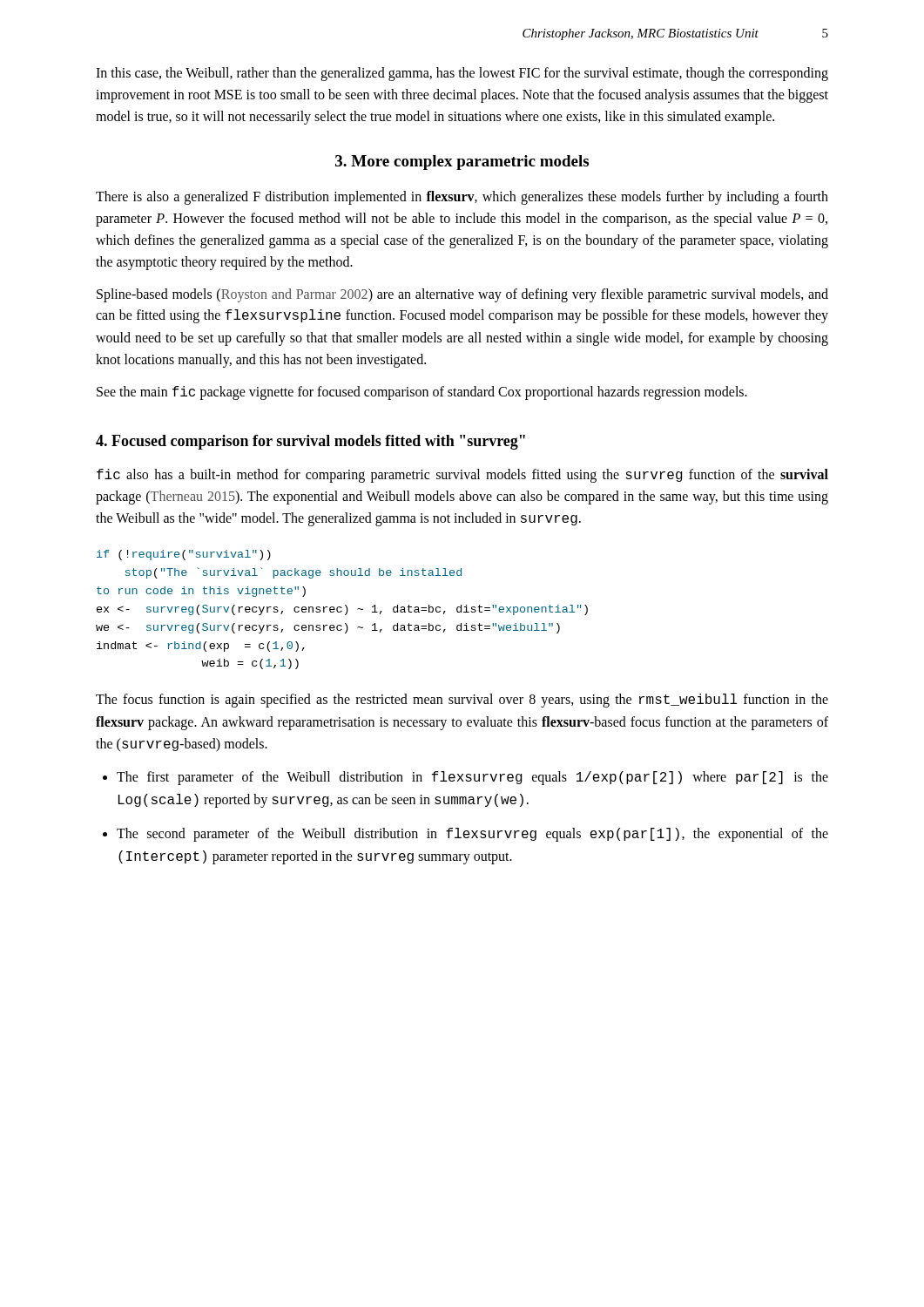Select the region starting "fic also has a built-in method for comparing"
This screenshot has height=1307, width=924.
tap(462, 497)
